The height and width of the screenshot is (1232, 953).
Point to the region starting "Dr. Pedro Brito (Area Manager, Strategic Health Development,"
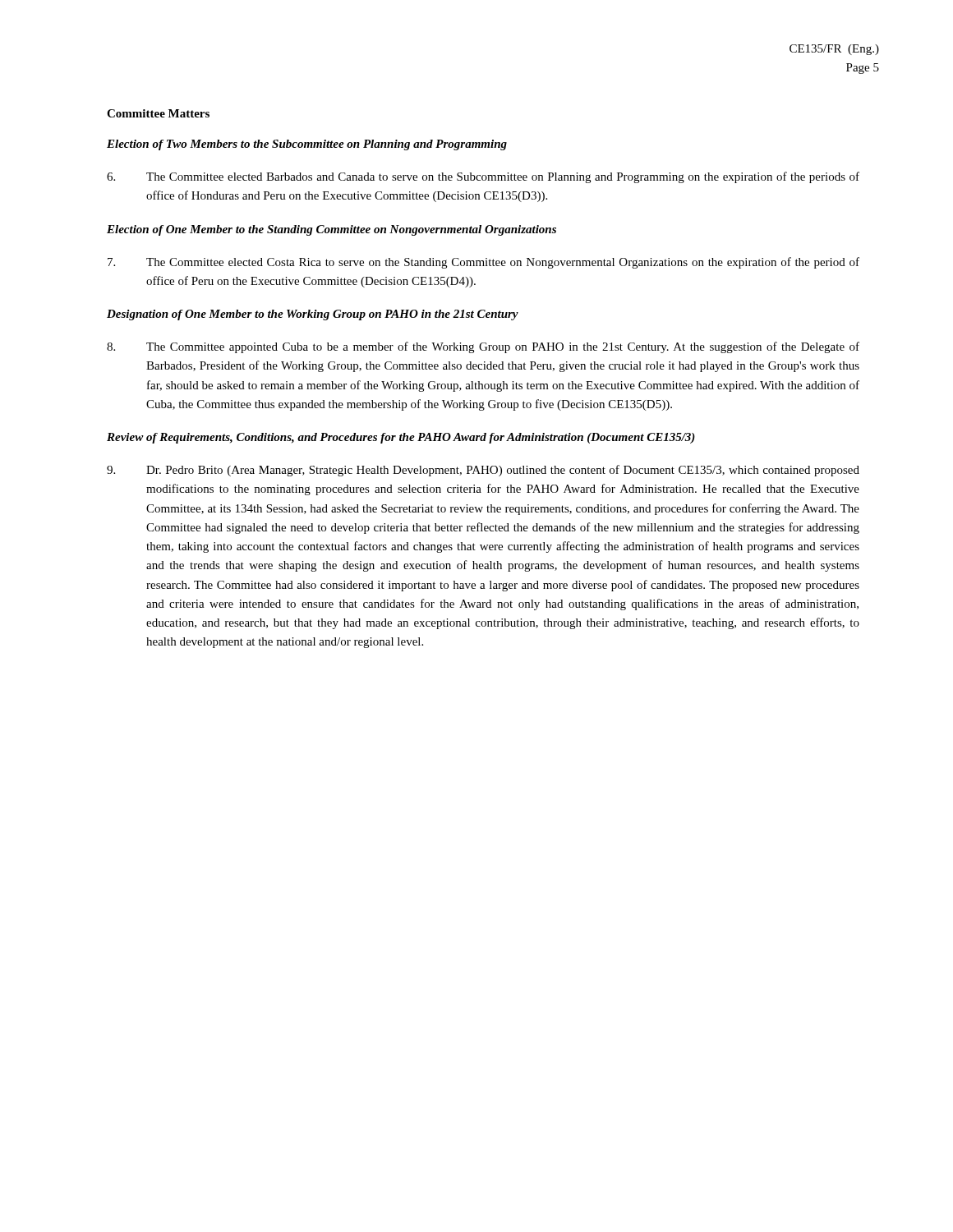(483, 556)
